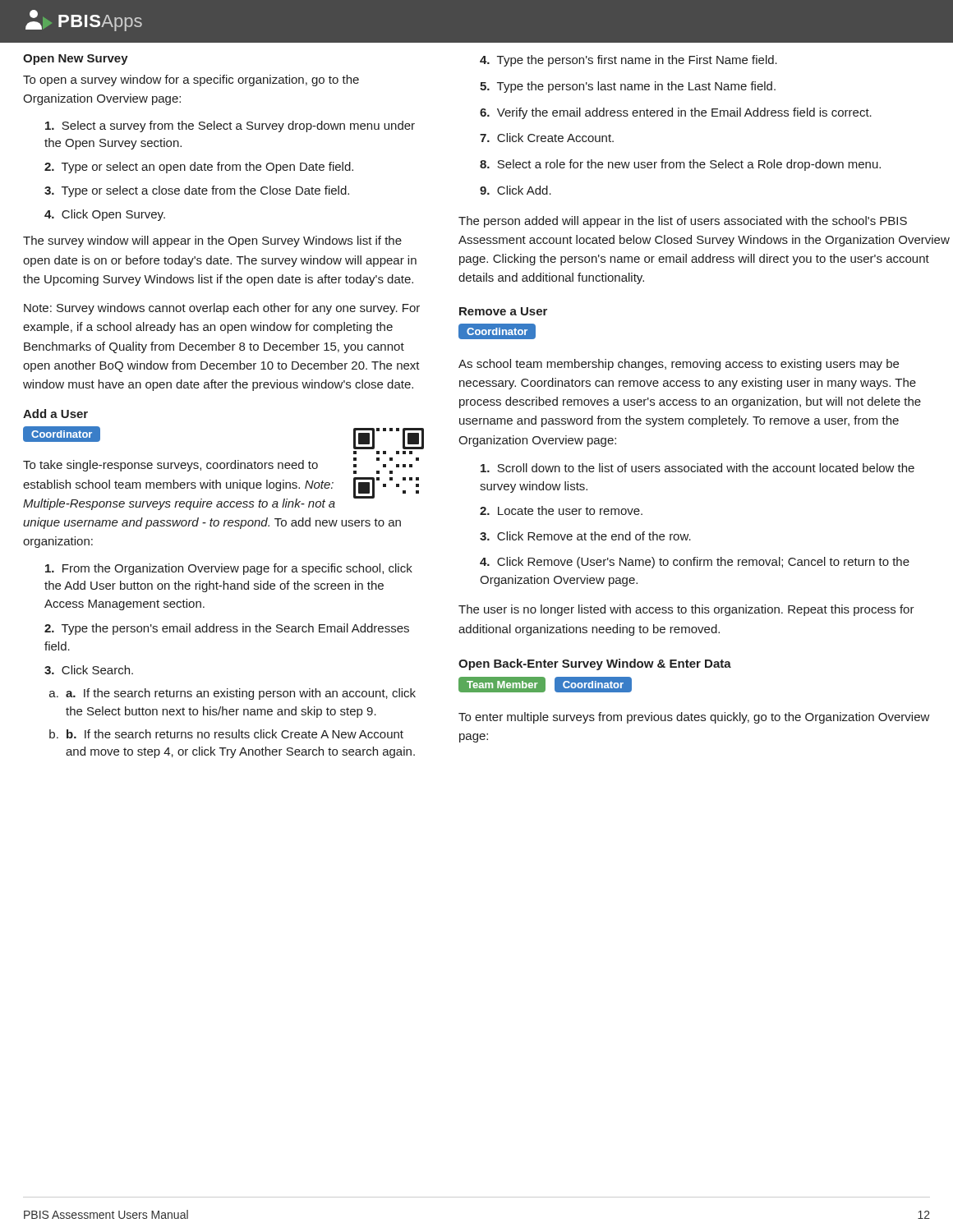The width and height of the screenshot is (953, 1232).
Task: Select the text block that says "To enter multiple surveys"
Action: (x=694, y=726)
